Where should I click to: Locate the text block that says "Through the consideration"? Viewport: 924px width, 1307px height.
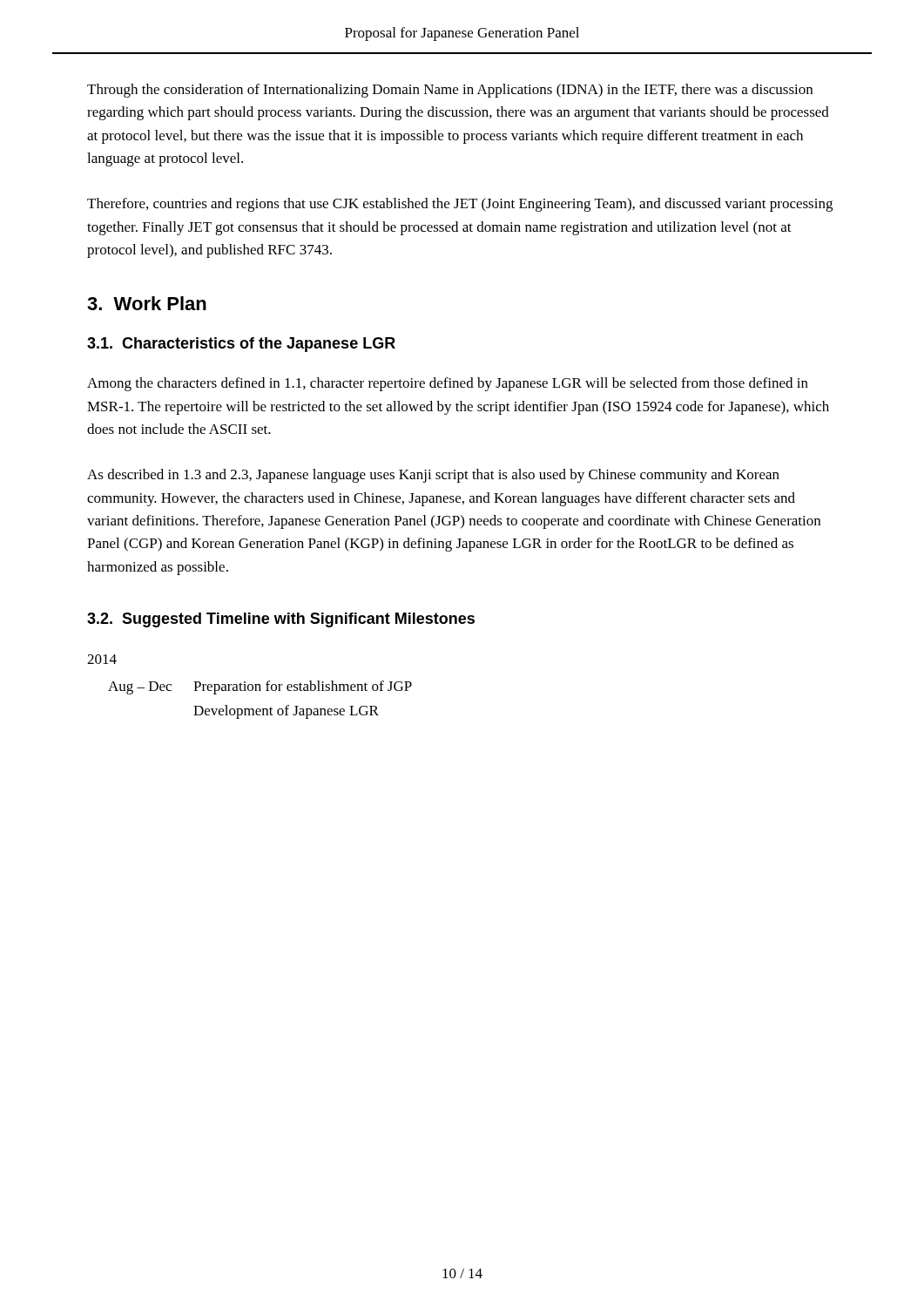[x=458, y=124]
